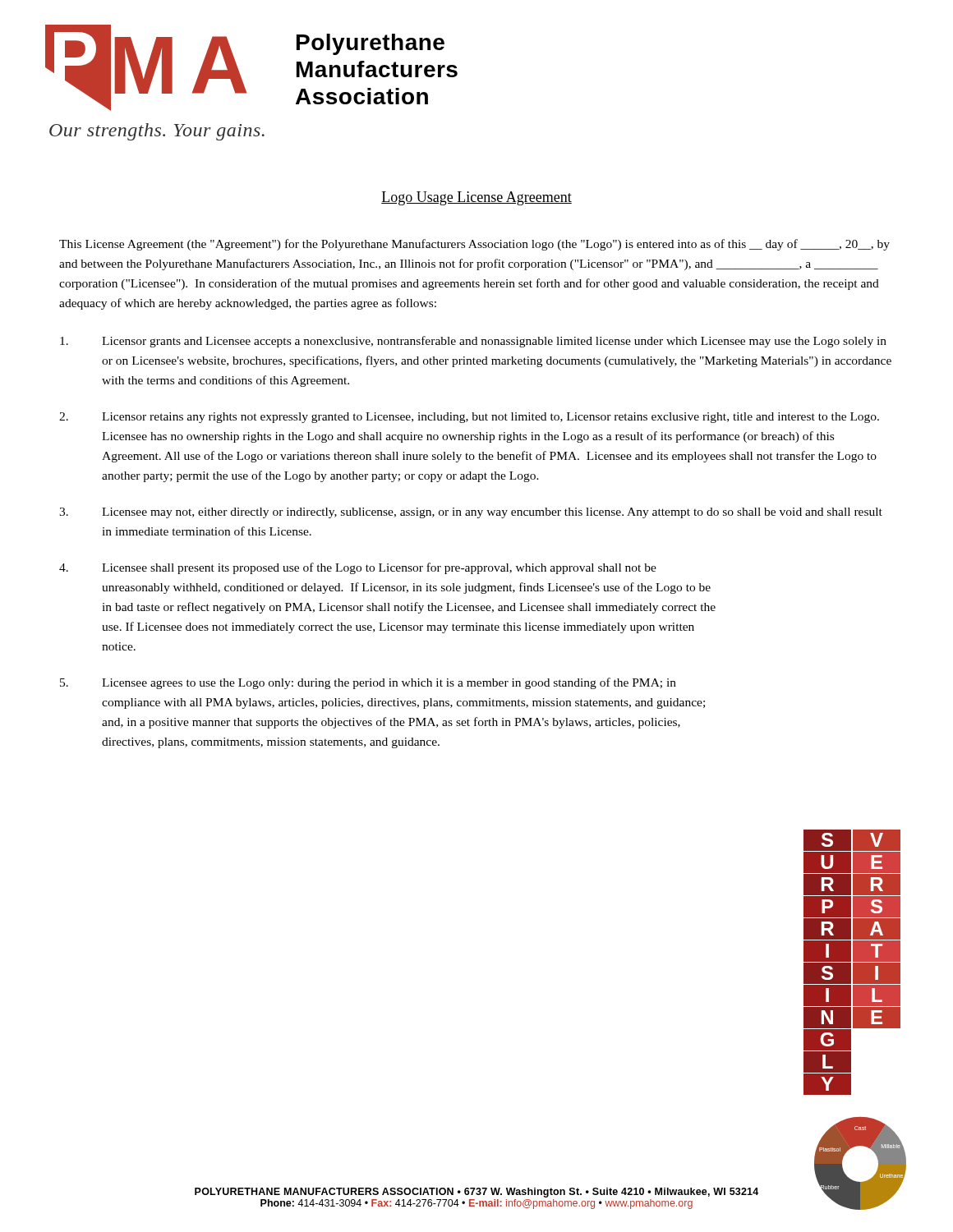This screenshot has height=1232, width=953.
Task: Click where it says "Logo Usage License Agreement"
Action: pyautogui.click(x=476, y=197)
